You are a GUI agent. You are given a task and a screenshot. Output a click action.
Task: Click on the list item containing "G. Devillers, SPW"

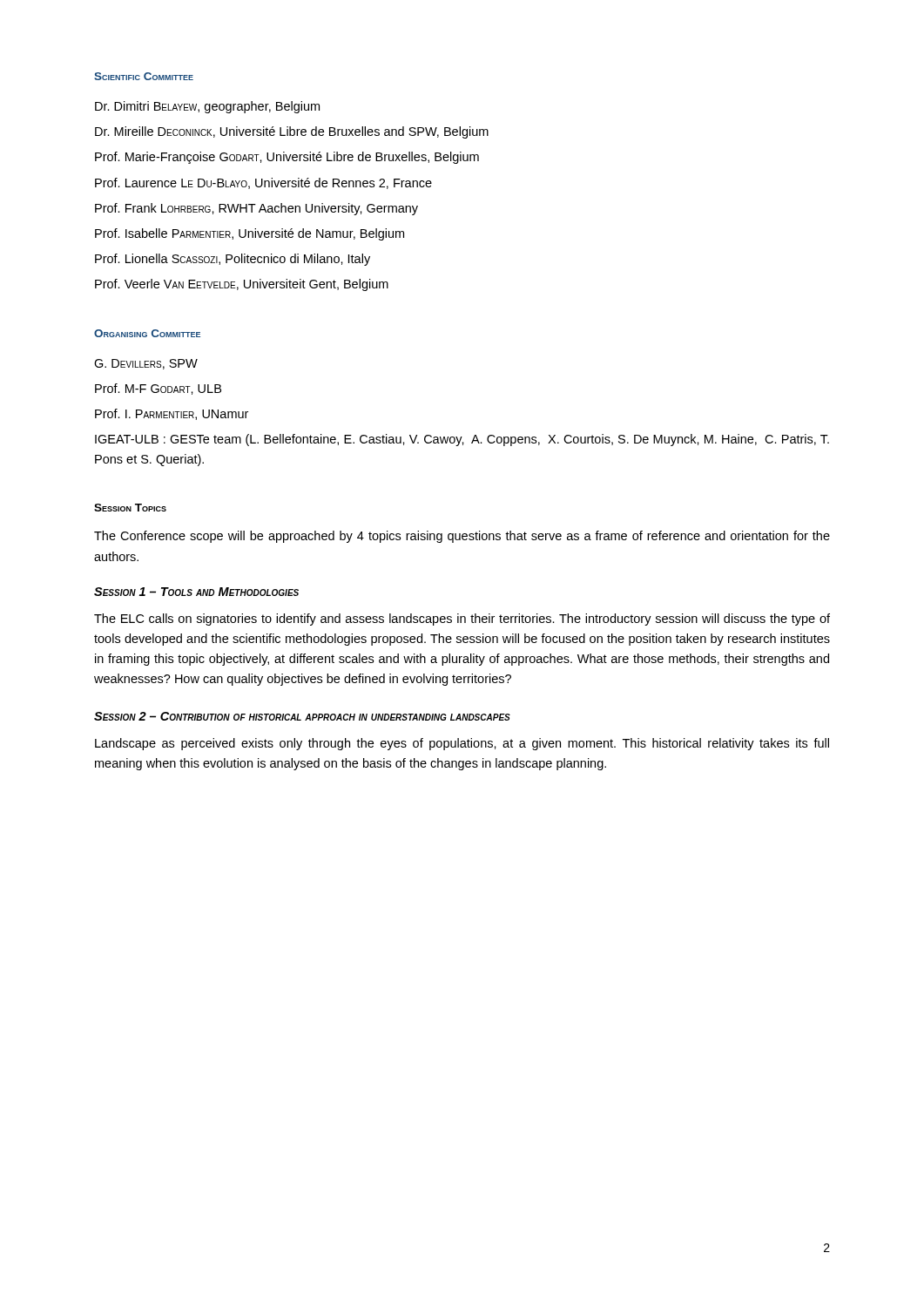(x=146, y=363)
